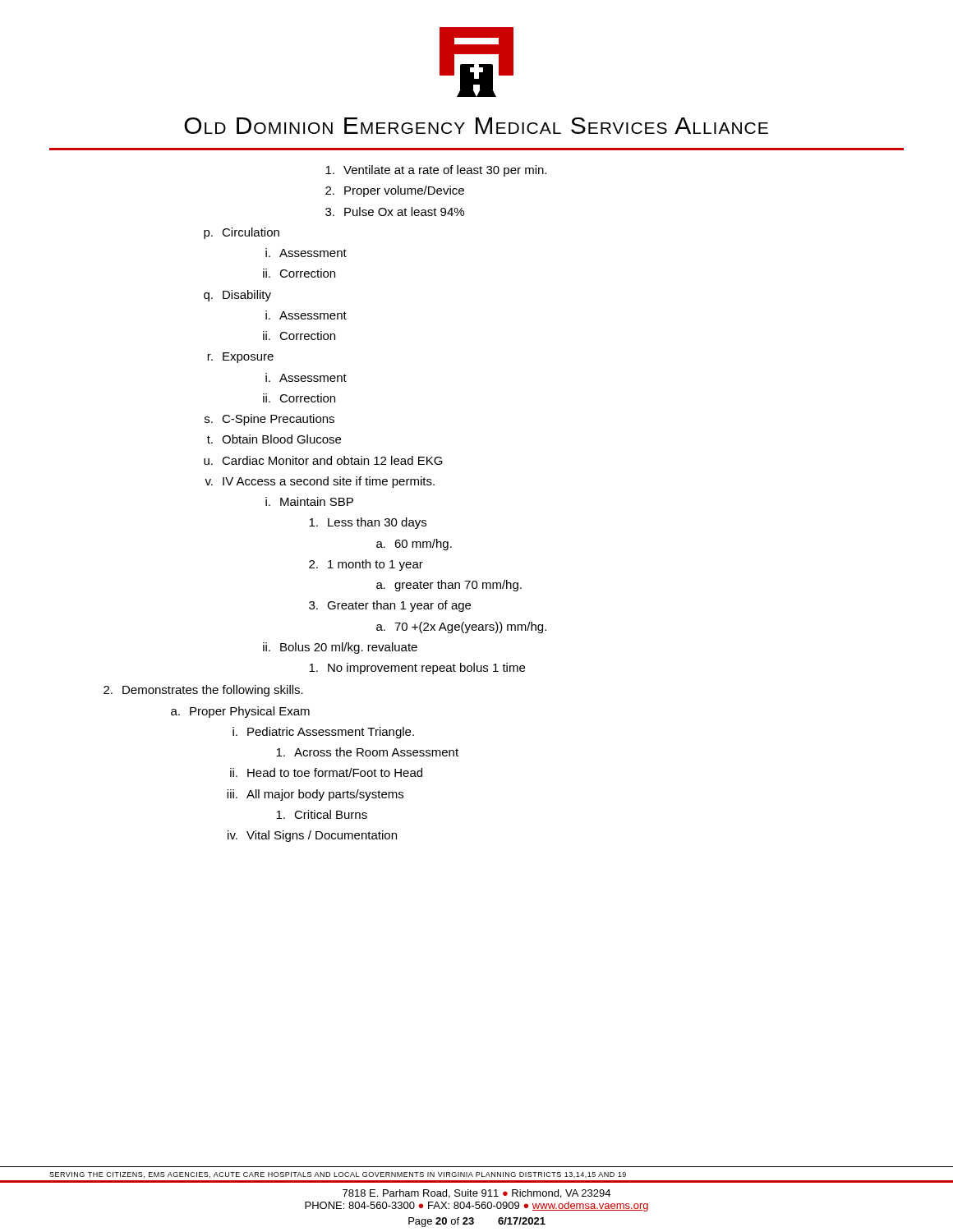Locate the text starting "t. Obtain Blood Glucose"
Image resolution: width=953 pixels, height=1232 pixels.
274,439
